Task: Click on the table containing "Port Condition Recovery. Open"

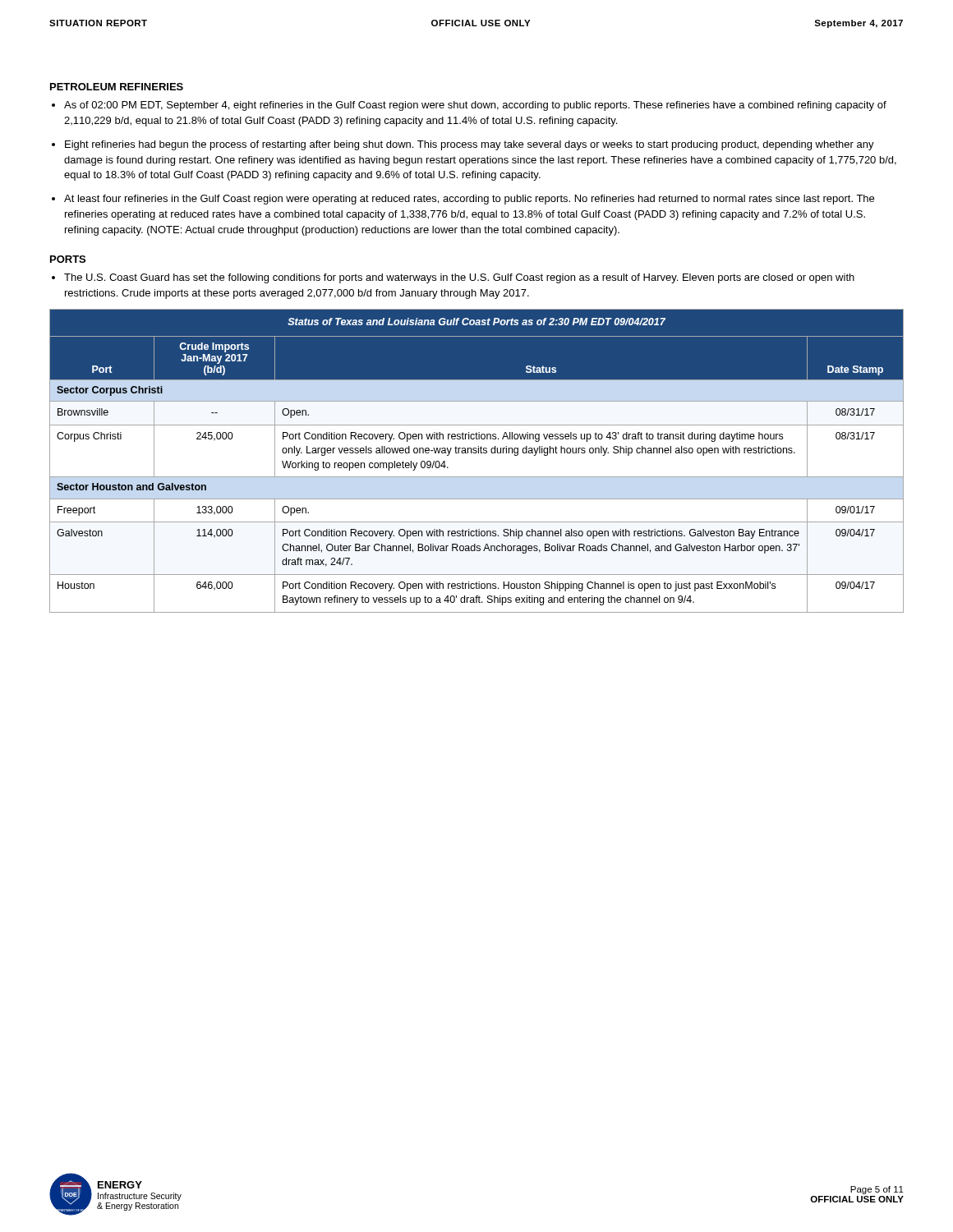Action: (x=476, y=461)
